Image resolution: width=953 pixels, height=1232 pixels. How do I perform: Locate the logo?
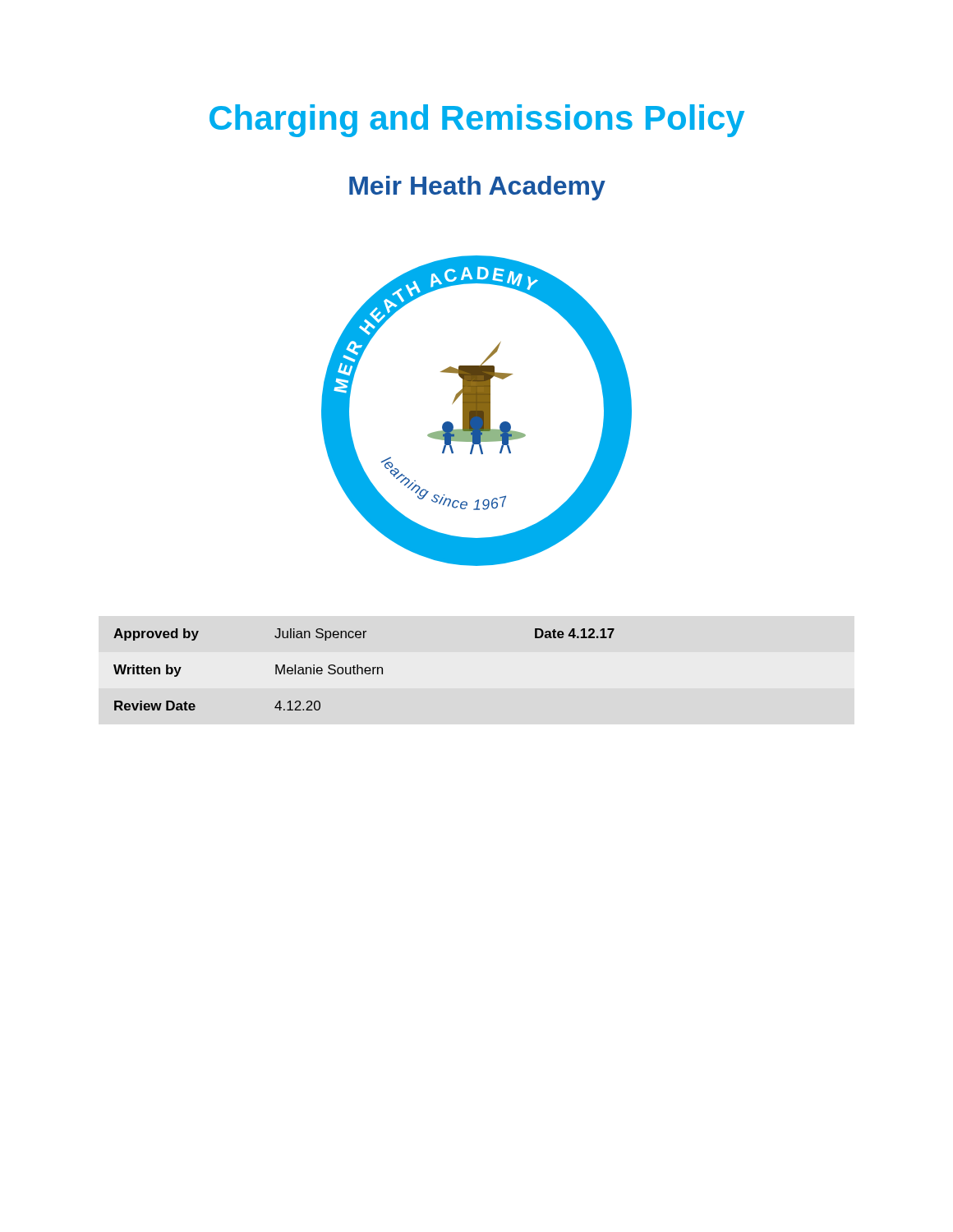(476, 412)
